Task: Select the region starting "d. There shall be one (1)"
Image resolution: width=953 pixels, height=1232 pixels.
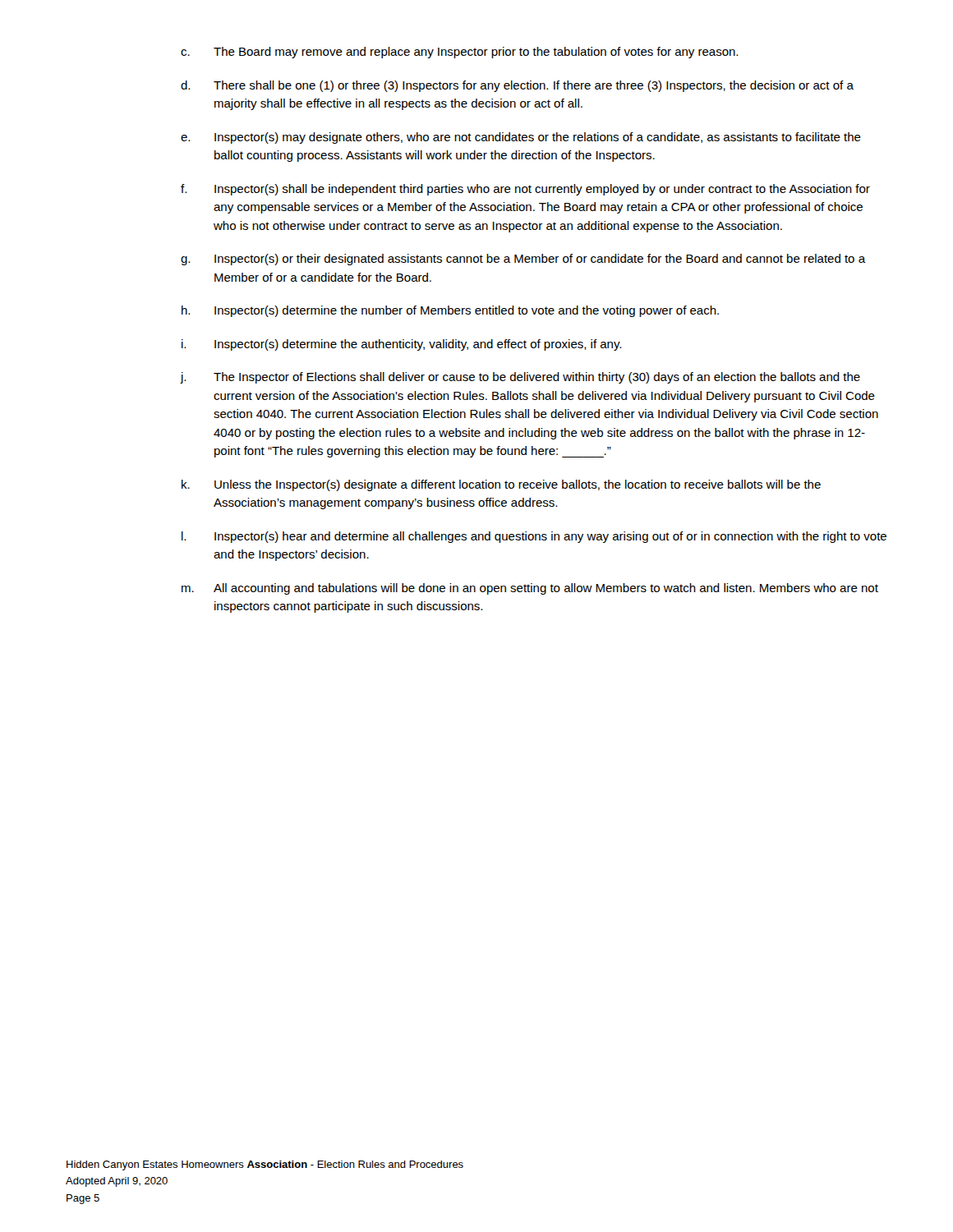Action: [534, 94]
